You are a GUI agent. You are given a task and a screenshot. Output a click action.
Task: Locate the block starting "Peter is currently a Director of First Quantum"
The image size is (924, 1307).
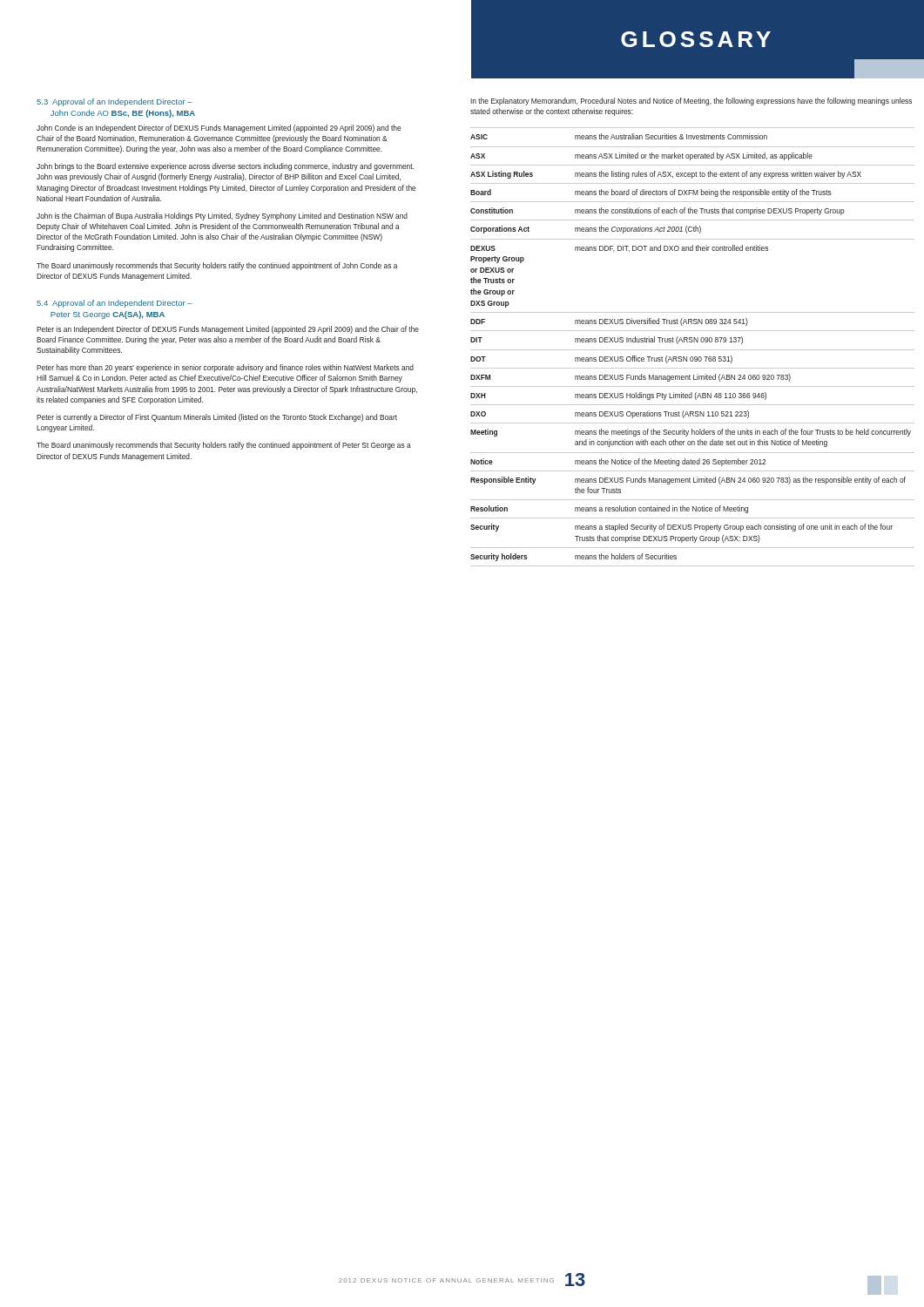217,423
